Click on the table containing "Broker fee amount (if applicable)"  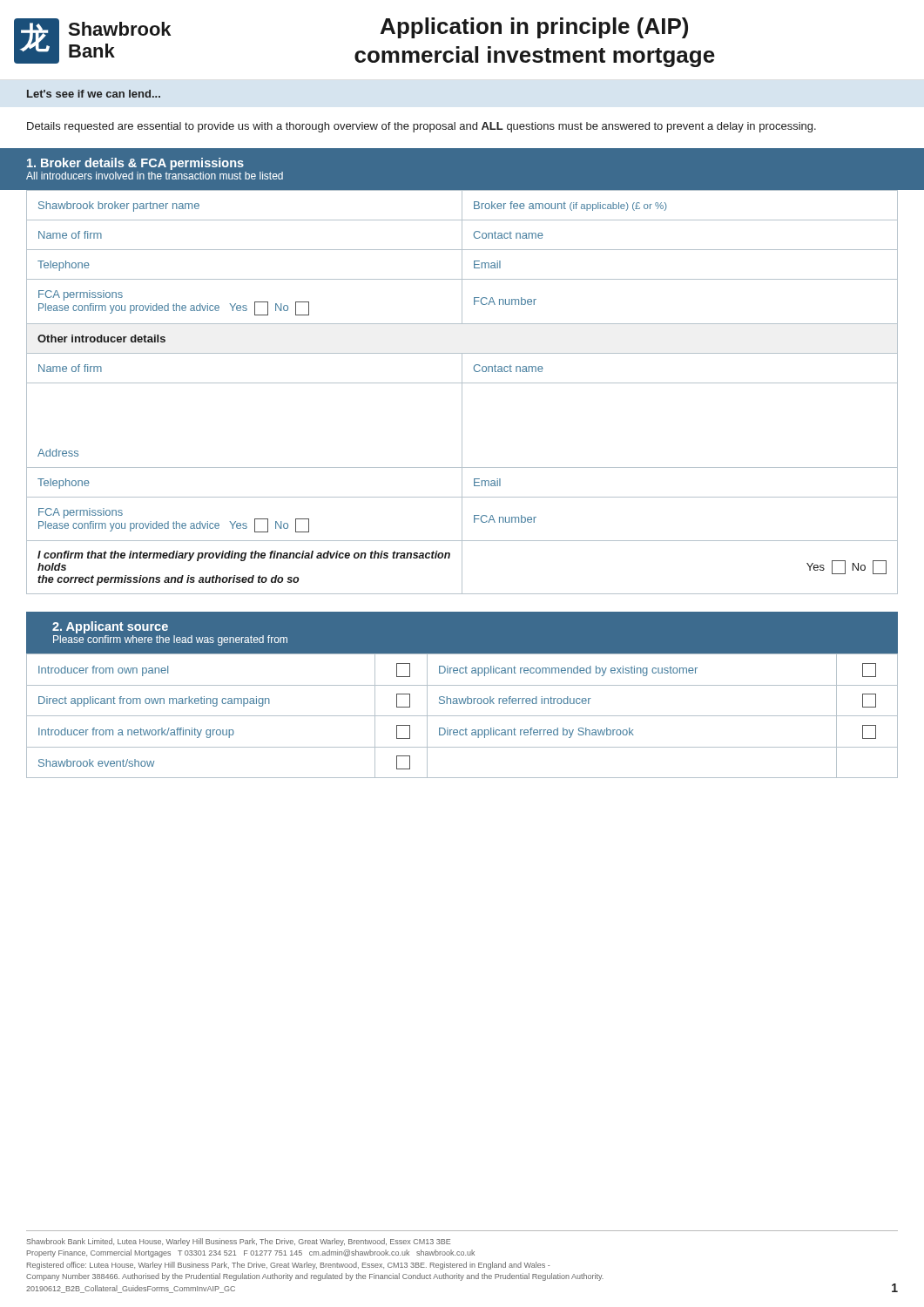click(x=462, y=392)
